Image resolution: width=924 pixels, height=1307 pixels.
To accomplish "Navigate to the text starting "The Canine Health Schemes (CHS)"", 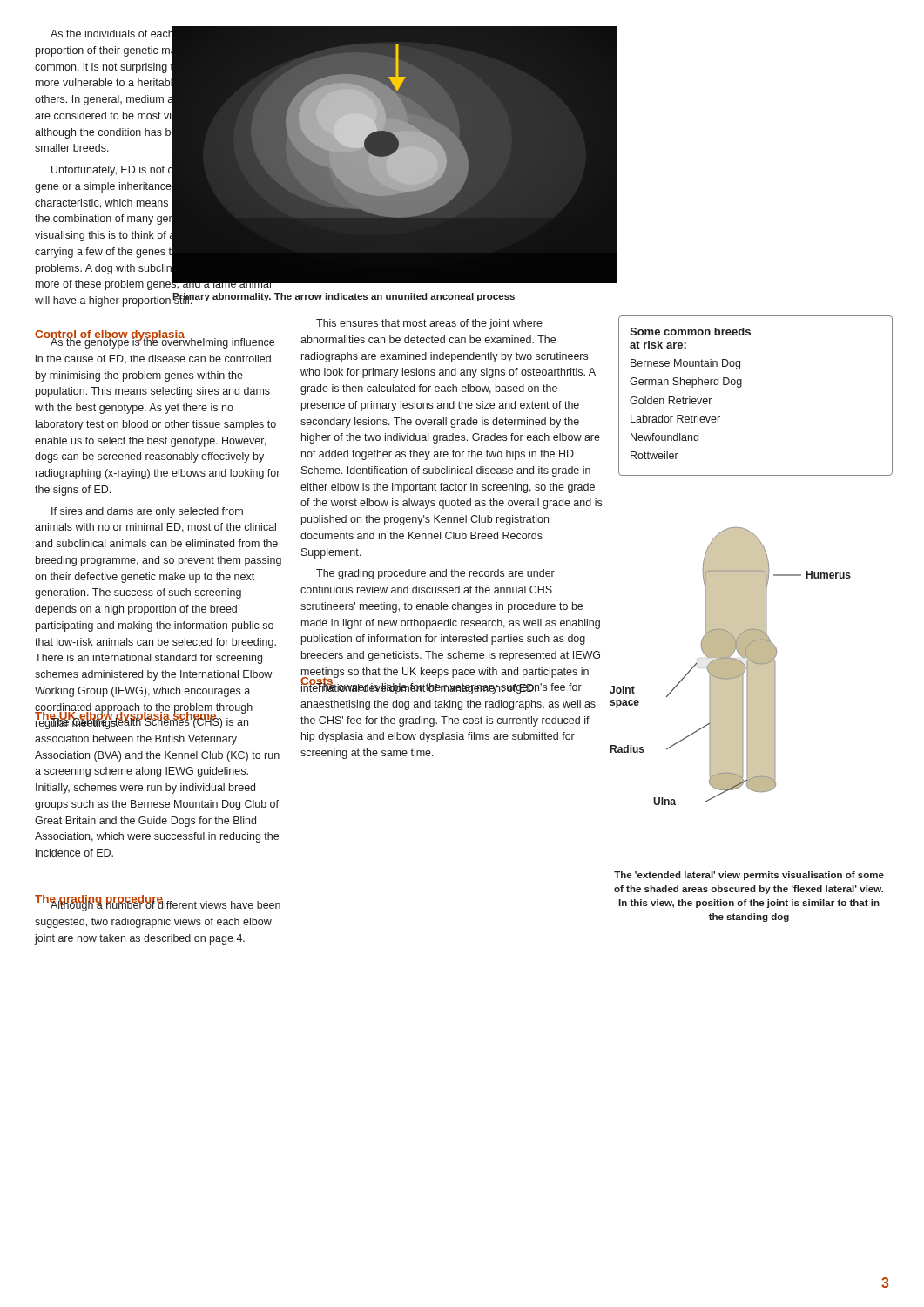I will (159, 788).
